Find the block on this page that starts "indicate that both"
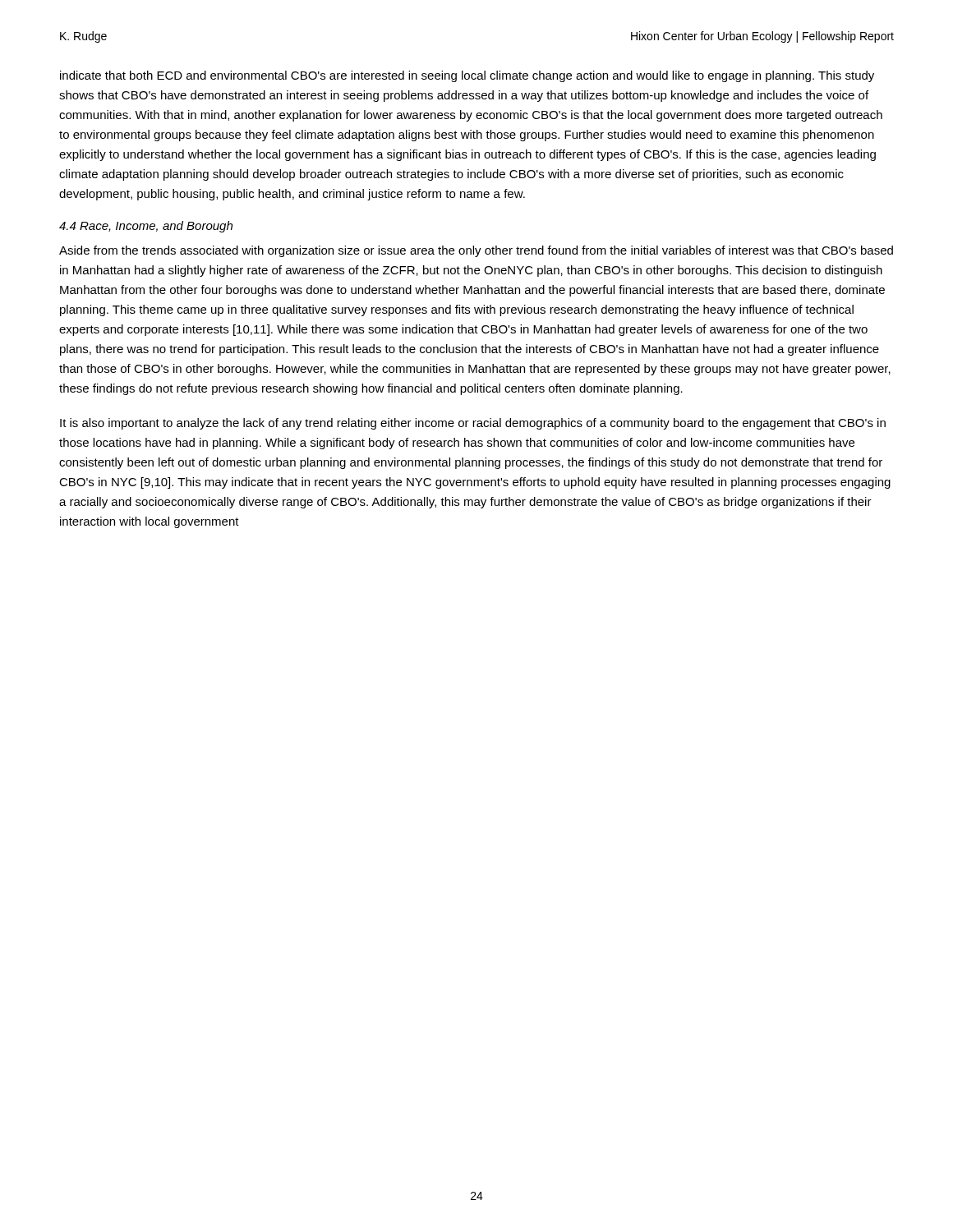Image resolution: width=953 pixels, height=1232 pixels. 471,134
